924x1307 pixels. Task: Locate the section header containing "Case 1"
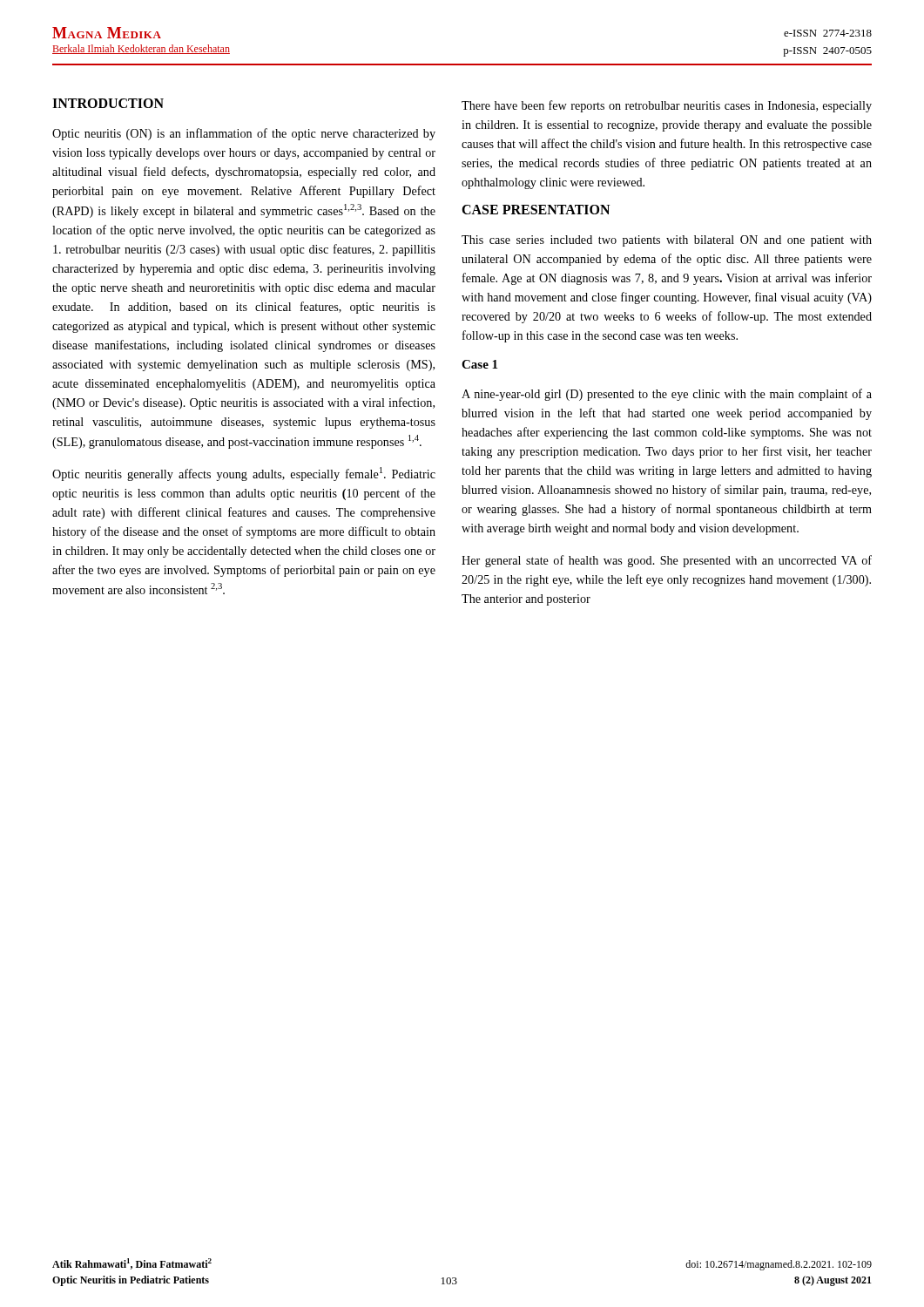[479, 364]
